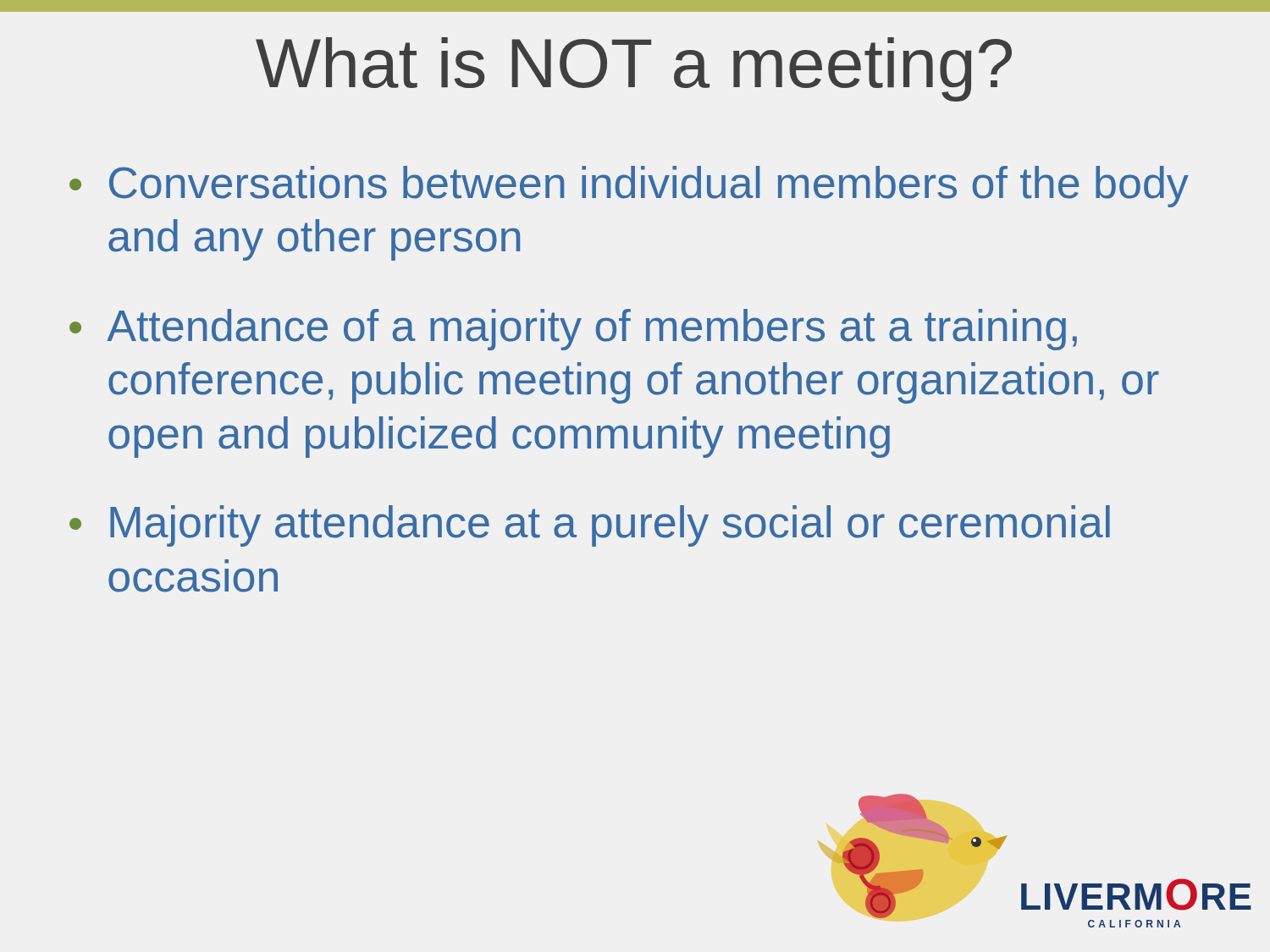Select the logo
The height and width of the screenshot is (952, 1270).
pos(1035,854)
